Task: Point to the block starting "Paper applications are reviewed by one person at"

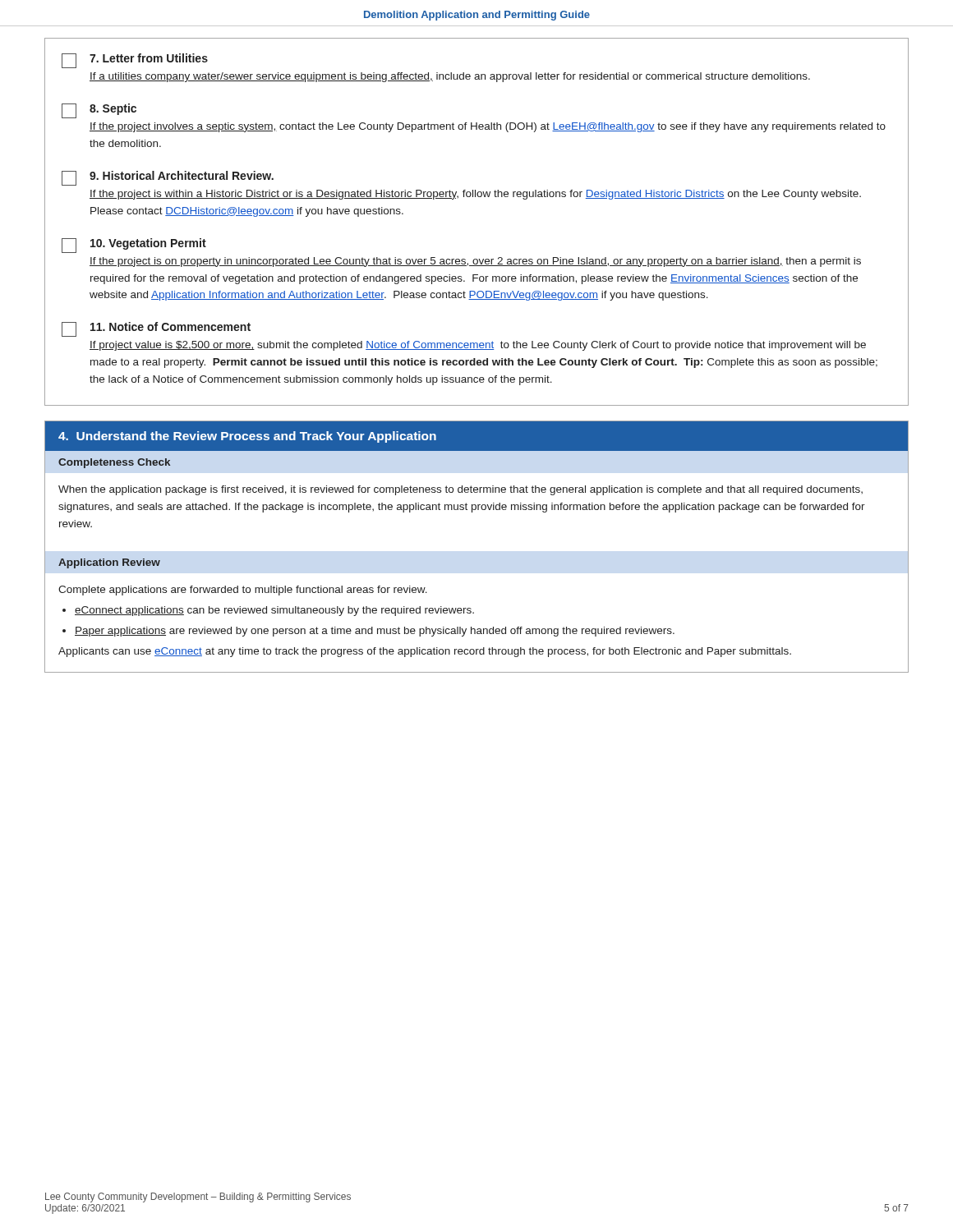Action: (375, 630)
